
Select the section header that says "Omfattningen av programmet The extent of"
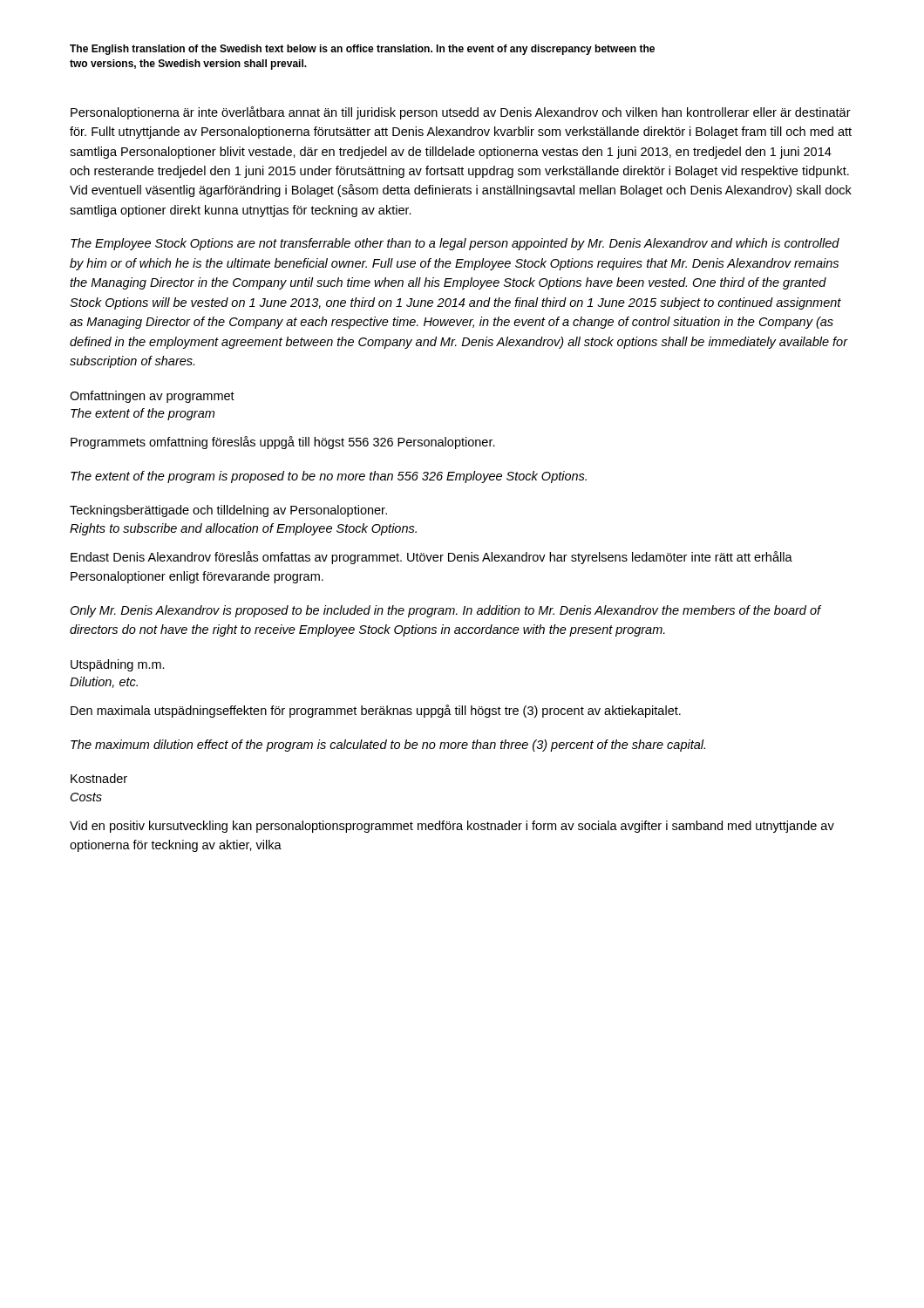pyautogui.click(x=152, y=397)
